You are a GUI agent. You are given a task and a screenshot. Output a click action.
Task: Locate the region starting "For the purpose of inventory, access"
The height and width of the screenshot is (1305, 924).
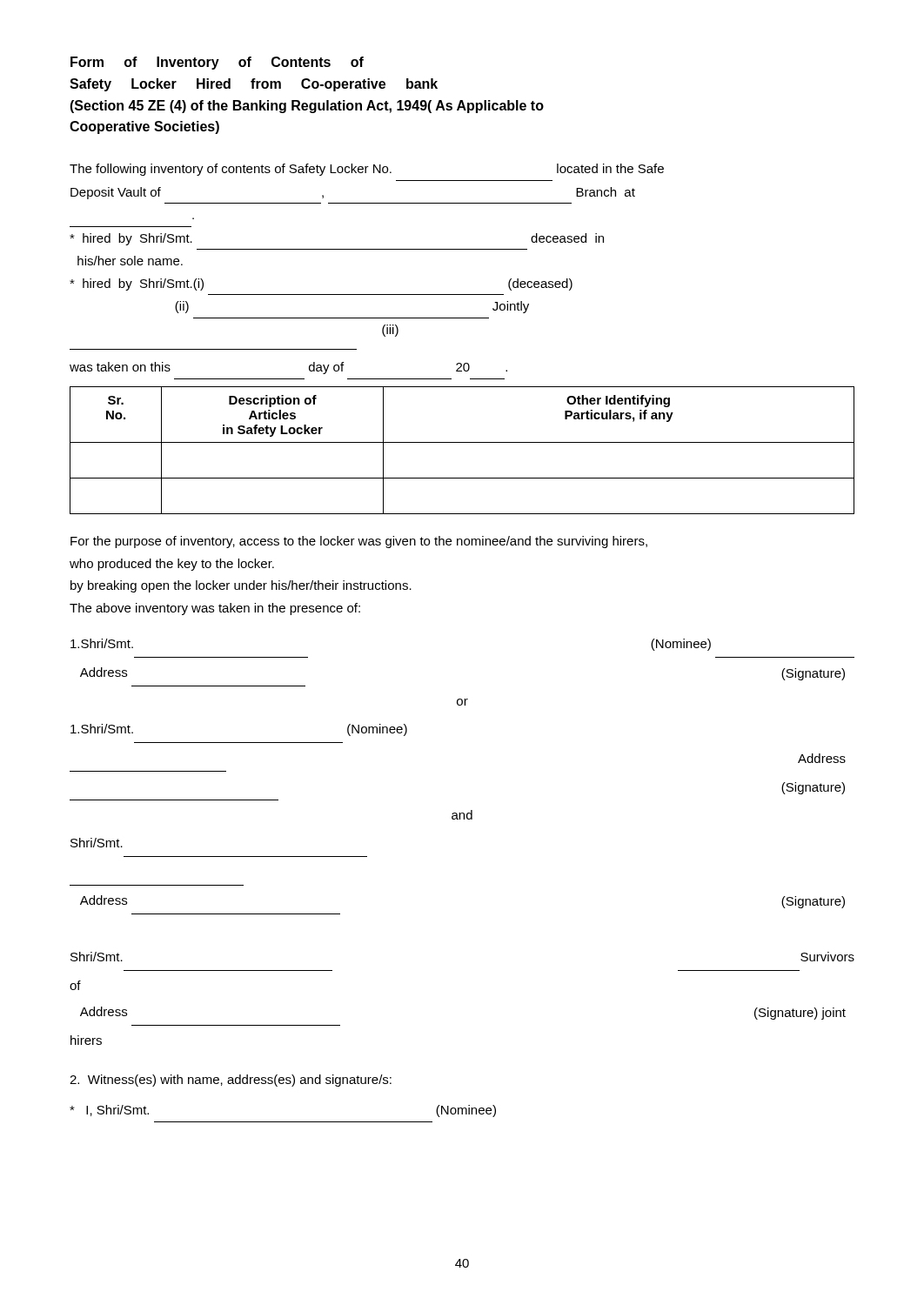tap(359, 574)
